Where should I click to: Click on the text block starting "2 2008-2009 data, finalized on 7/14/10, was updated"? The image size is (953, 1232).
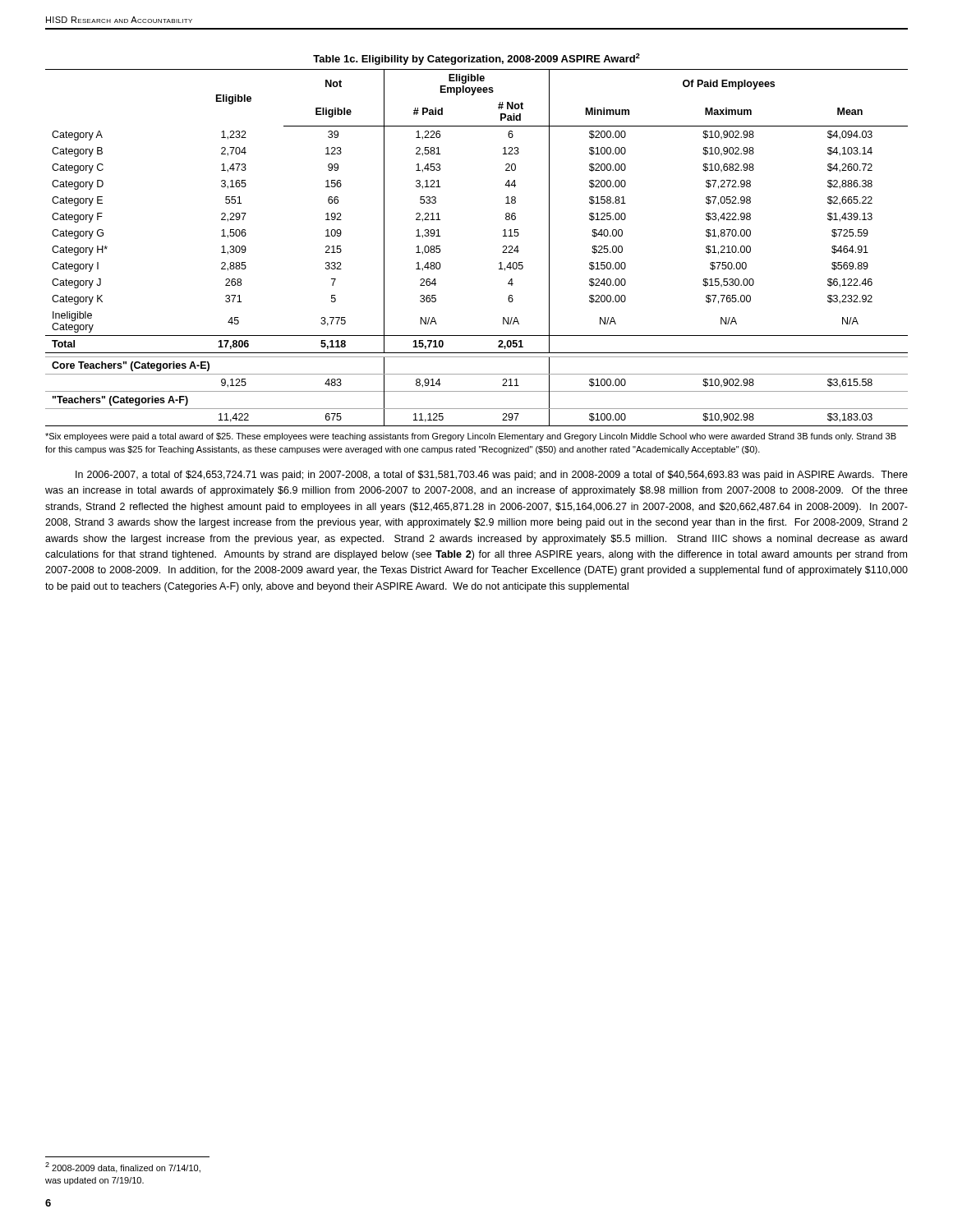[x=123, y=1172]
